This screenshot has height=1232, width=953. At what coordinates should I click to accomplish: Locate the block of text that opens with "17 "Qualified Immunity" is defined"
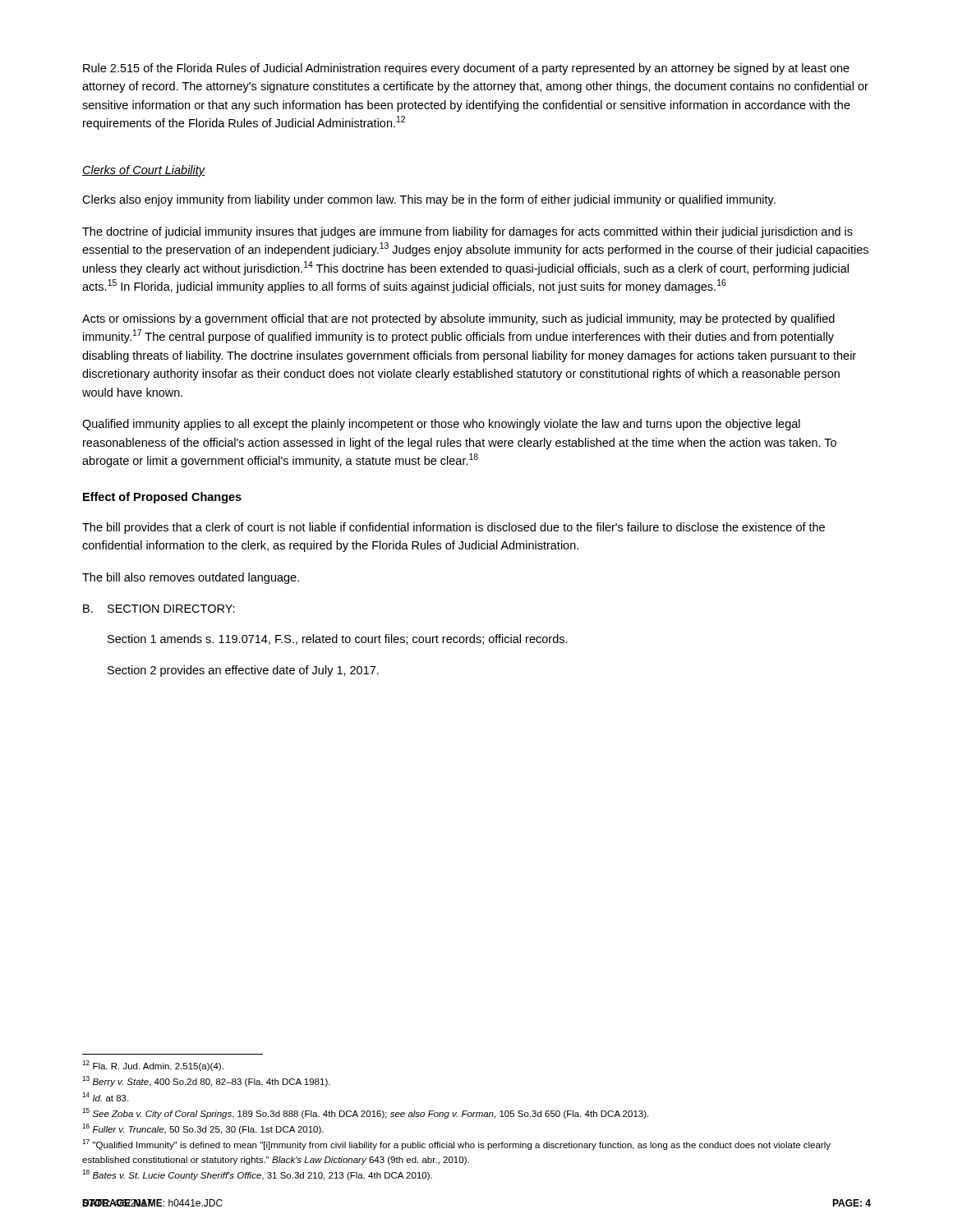(456, 1151)
